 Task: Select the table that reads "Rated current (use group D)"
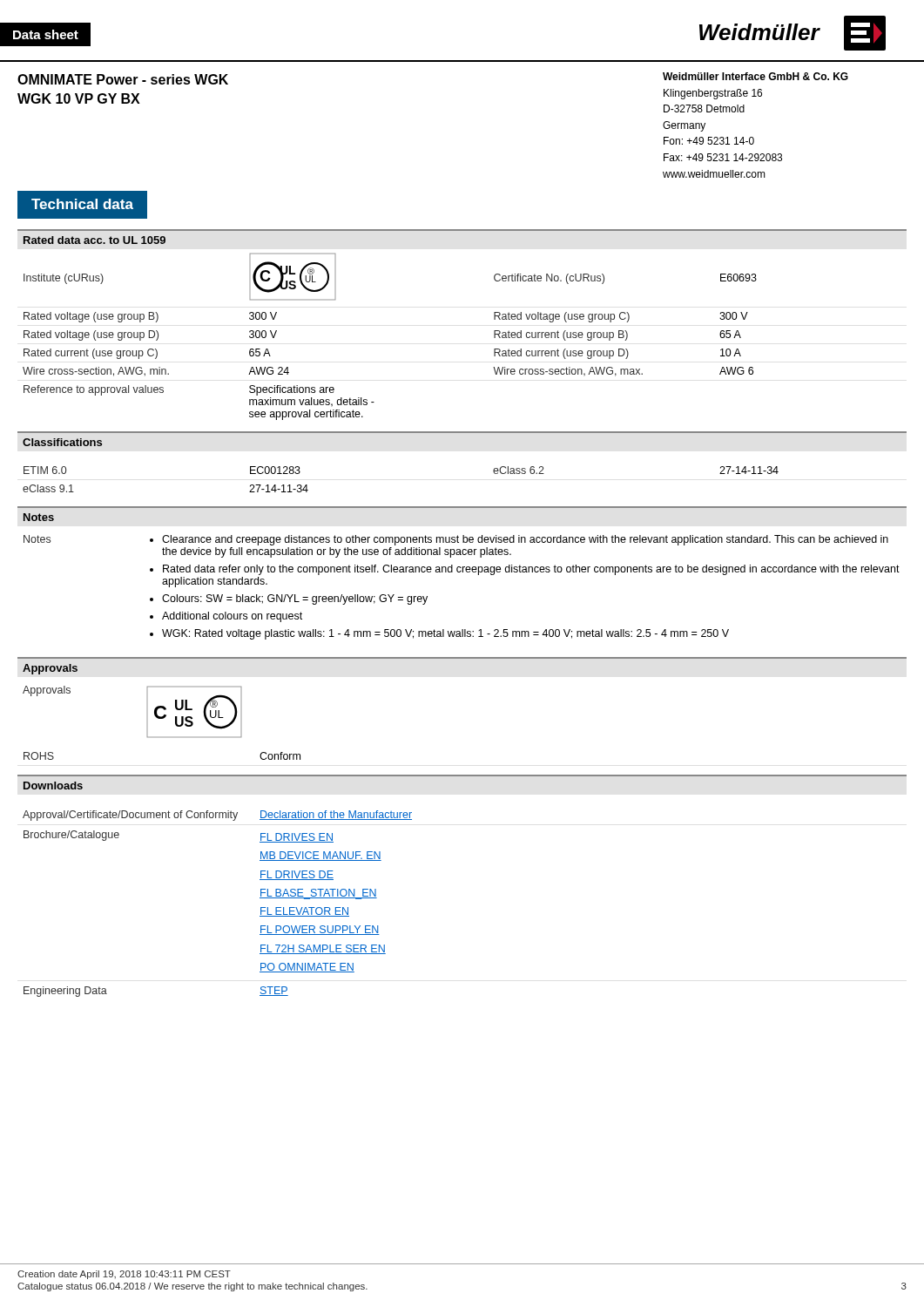pyautogui.click(x=462, y=336)
